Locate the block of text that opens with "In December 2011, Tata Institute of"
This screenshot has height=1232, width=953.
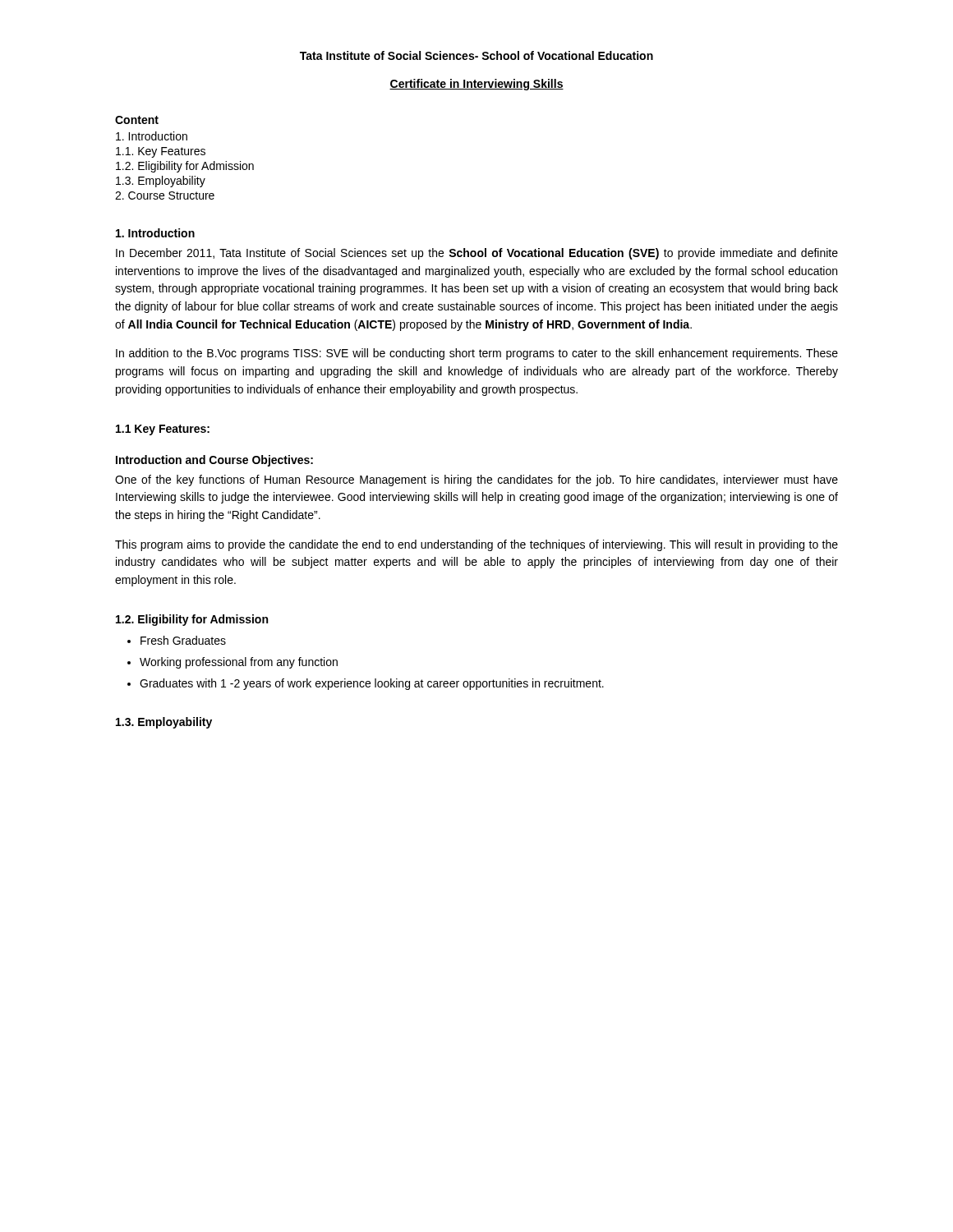(x=476, y=289)
